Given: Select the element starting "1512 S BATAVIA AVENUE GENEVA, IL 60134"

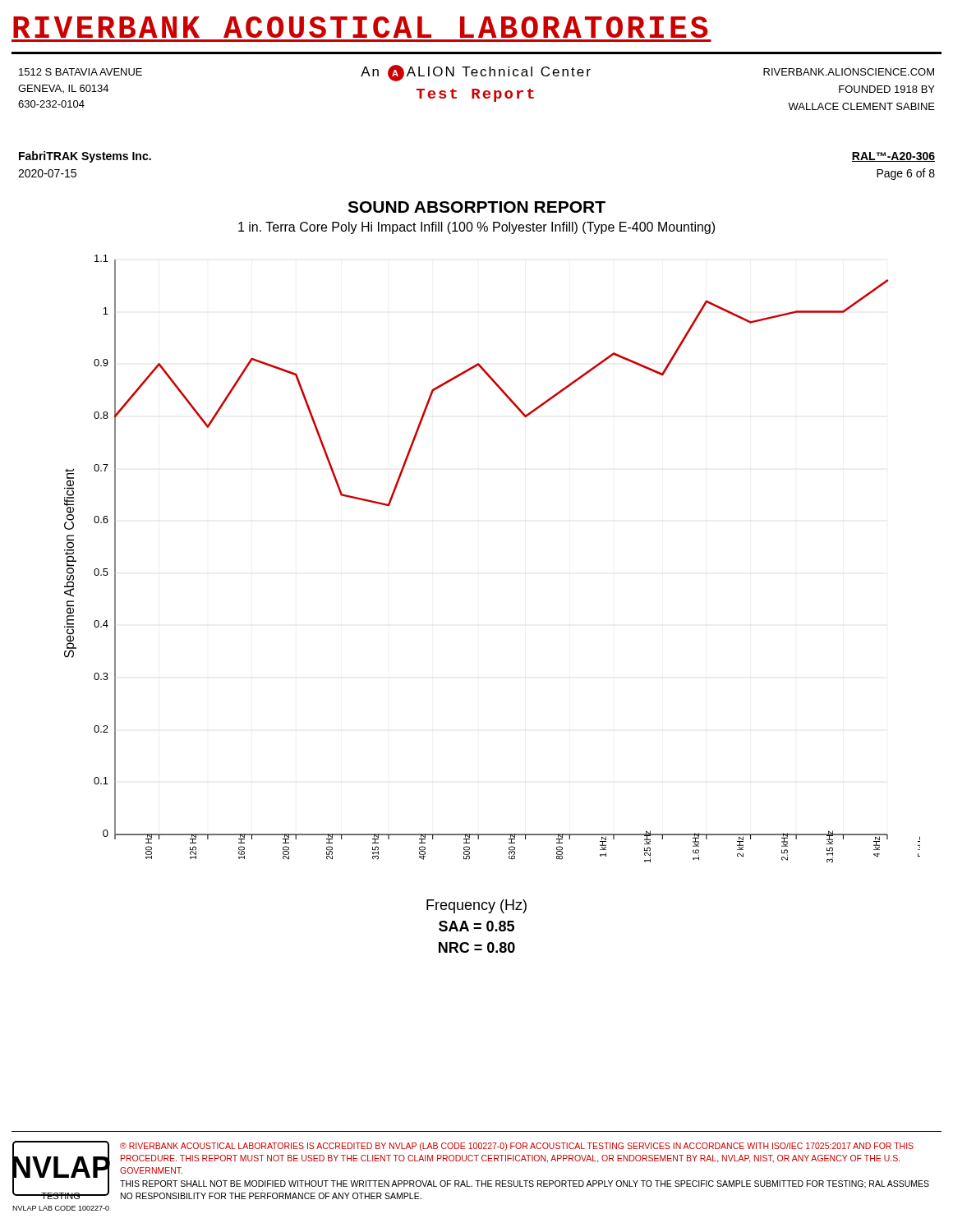Looking at the screenshot, I should pyautogui.click(x=80, y=88).
